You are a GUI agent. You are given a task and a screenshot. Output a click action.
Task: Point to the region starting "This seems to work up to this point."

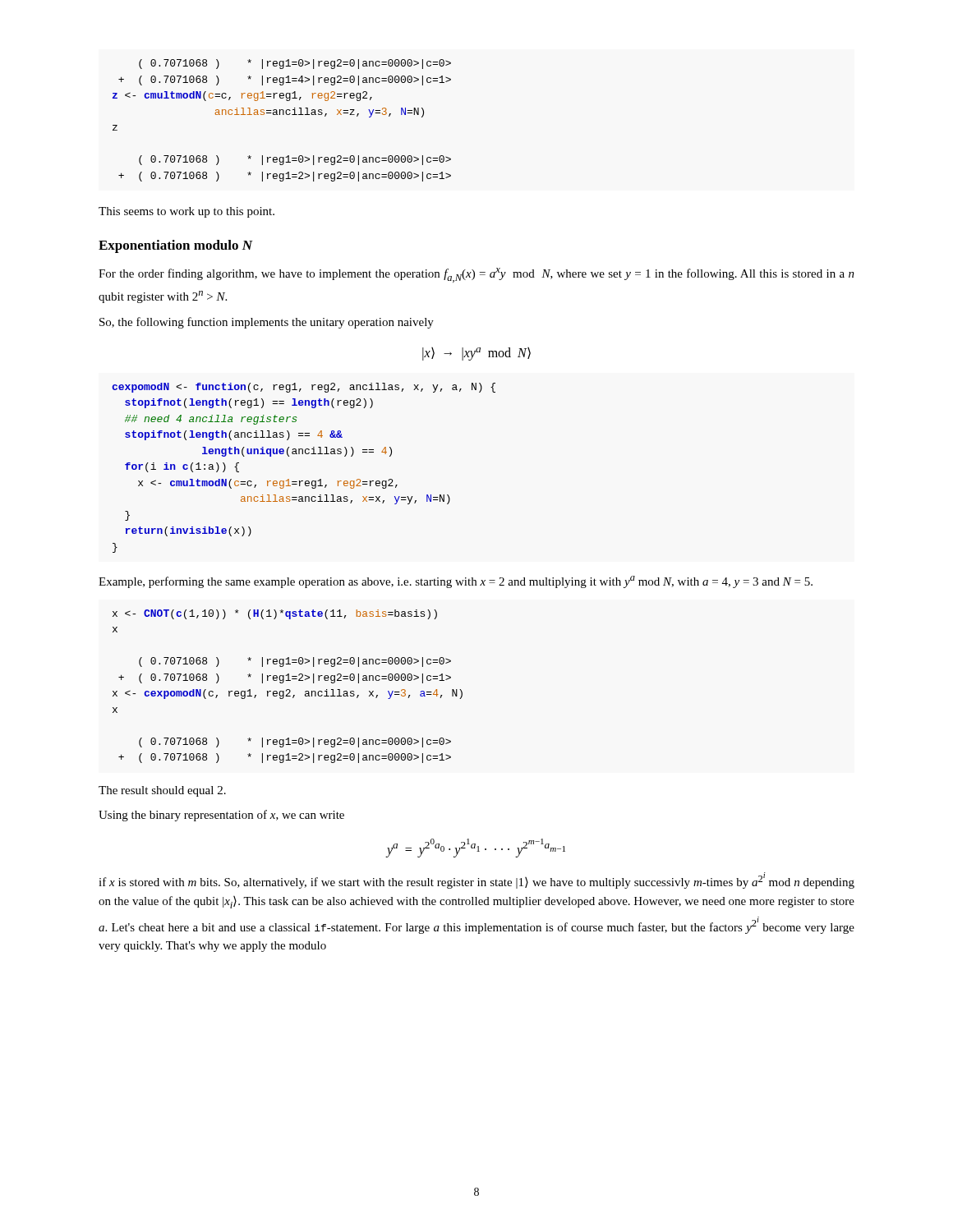click(x=186, y=212)
